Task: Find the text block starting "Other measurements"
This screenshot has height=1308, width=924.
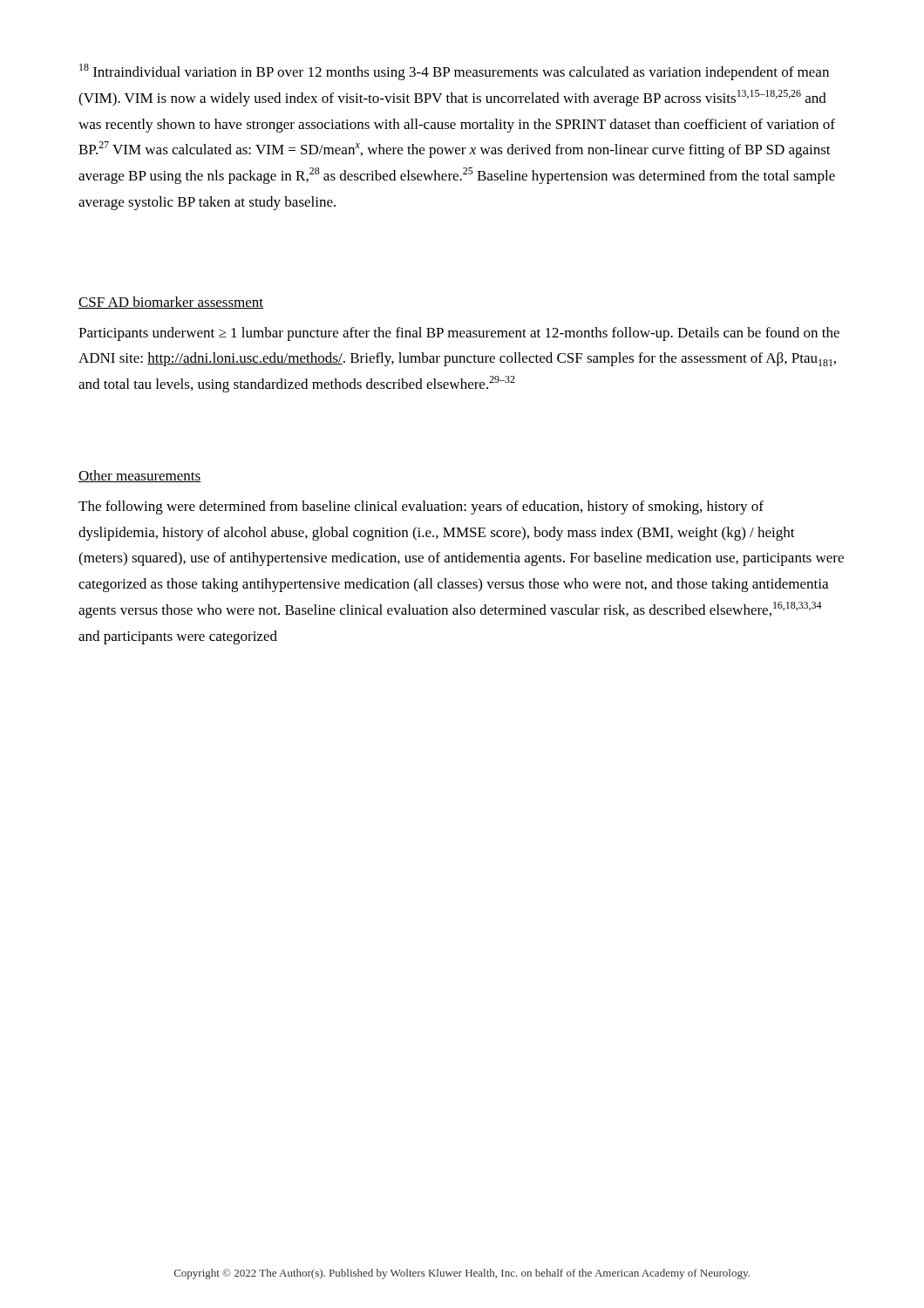Action: pos(140,475)
